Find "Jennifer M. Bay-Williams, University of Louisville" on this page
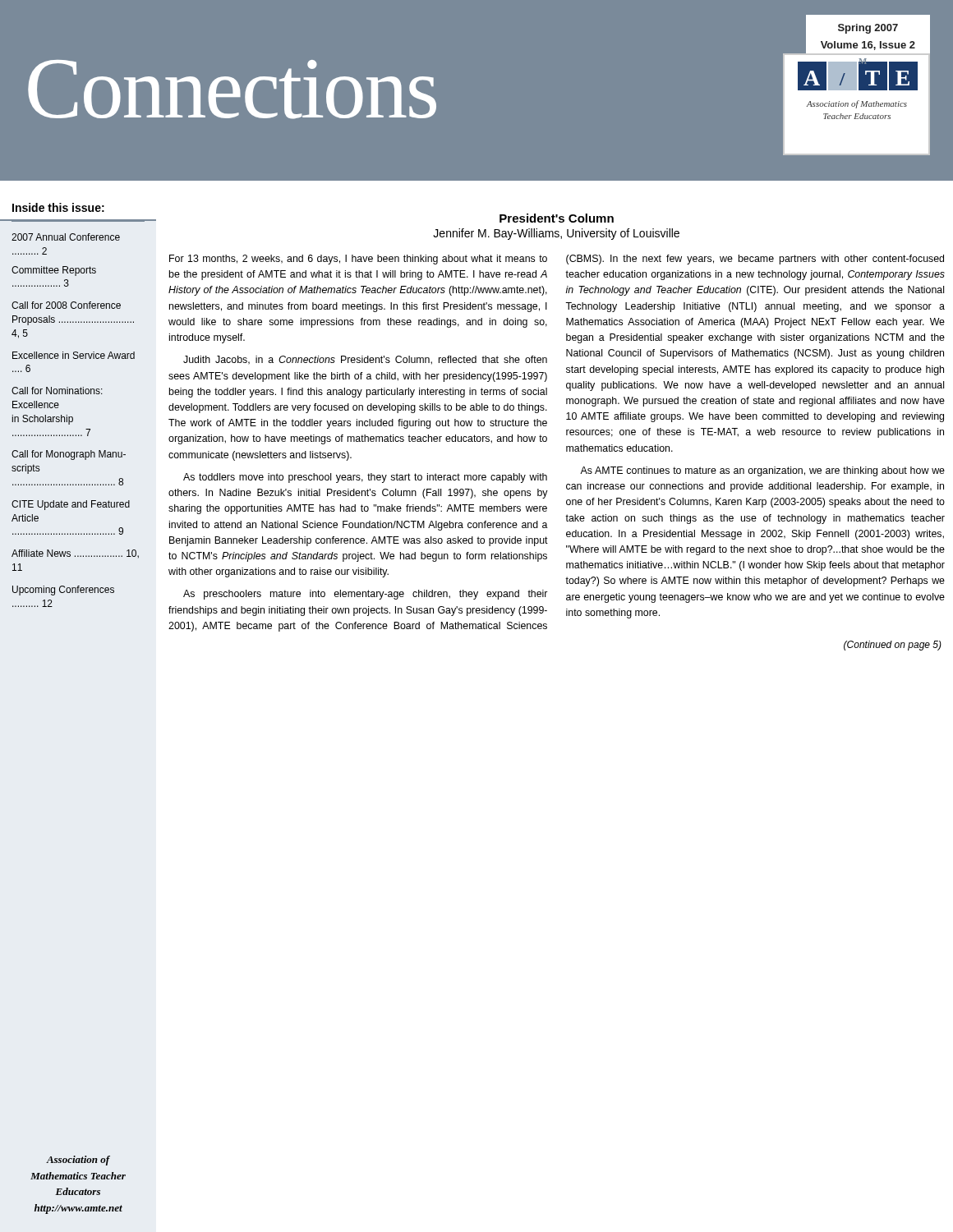953x1232 pixels. pyautogui.click(x=557, y=233)
